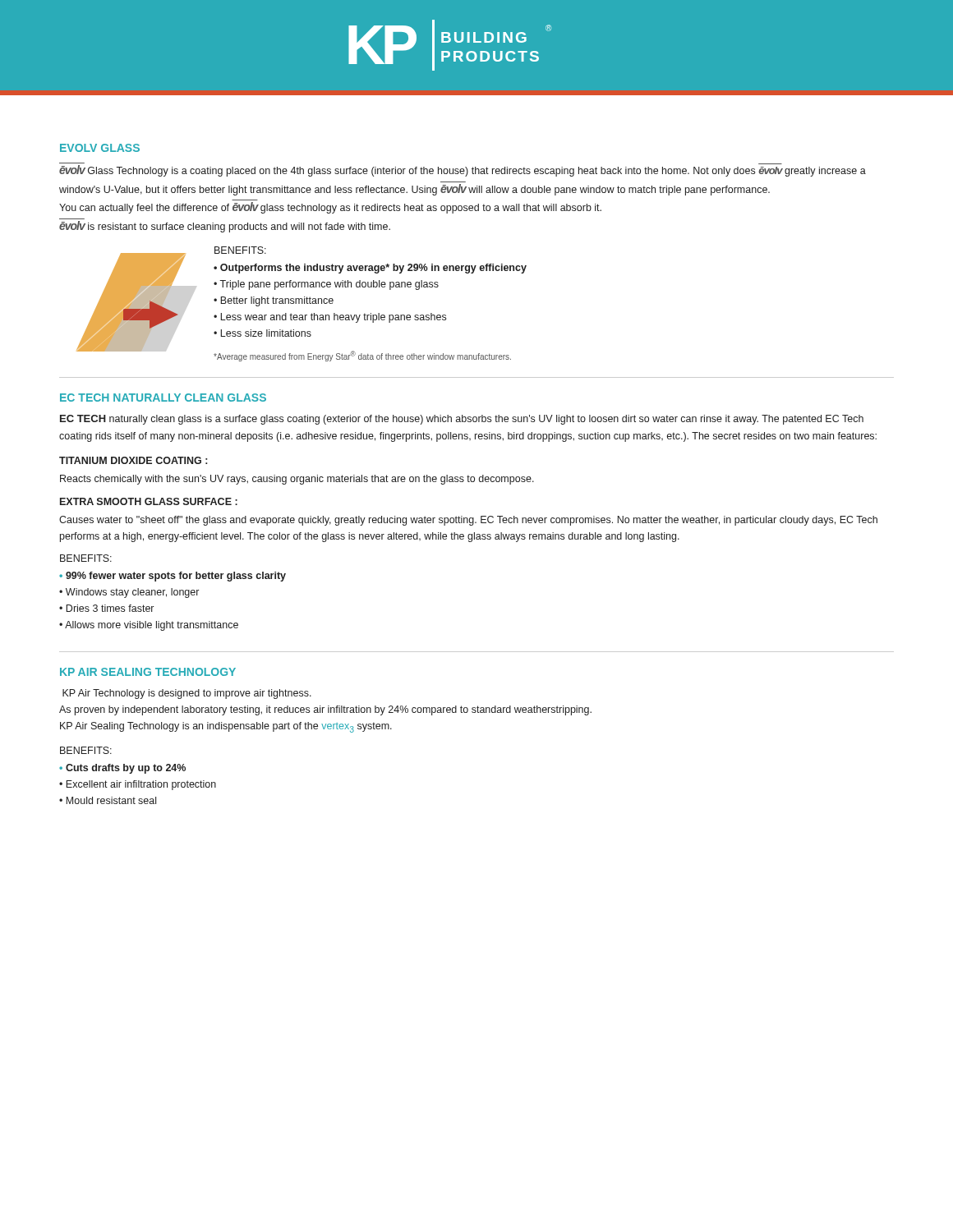
Task: Click on the section header that reads "KP AIR SEALING"
Action: tap(148, 672)
